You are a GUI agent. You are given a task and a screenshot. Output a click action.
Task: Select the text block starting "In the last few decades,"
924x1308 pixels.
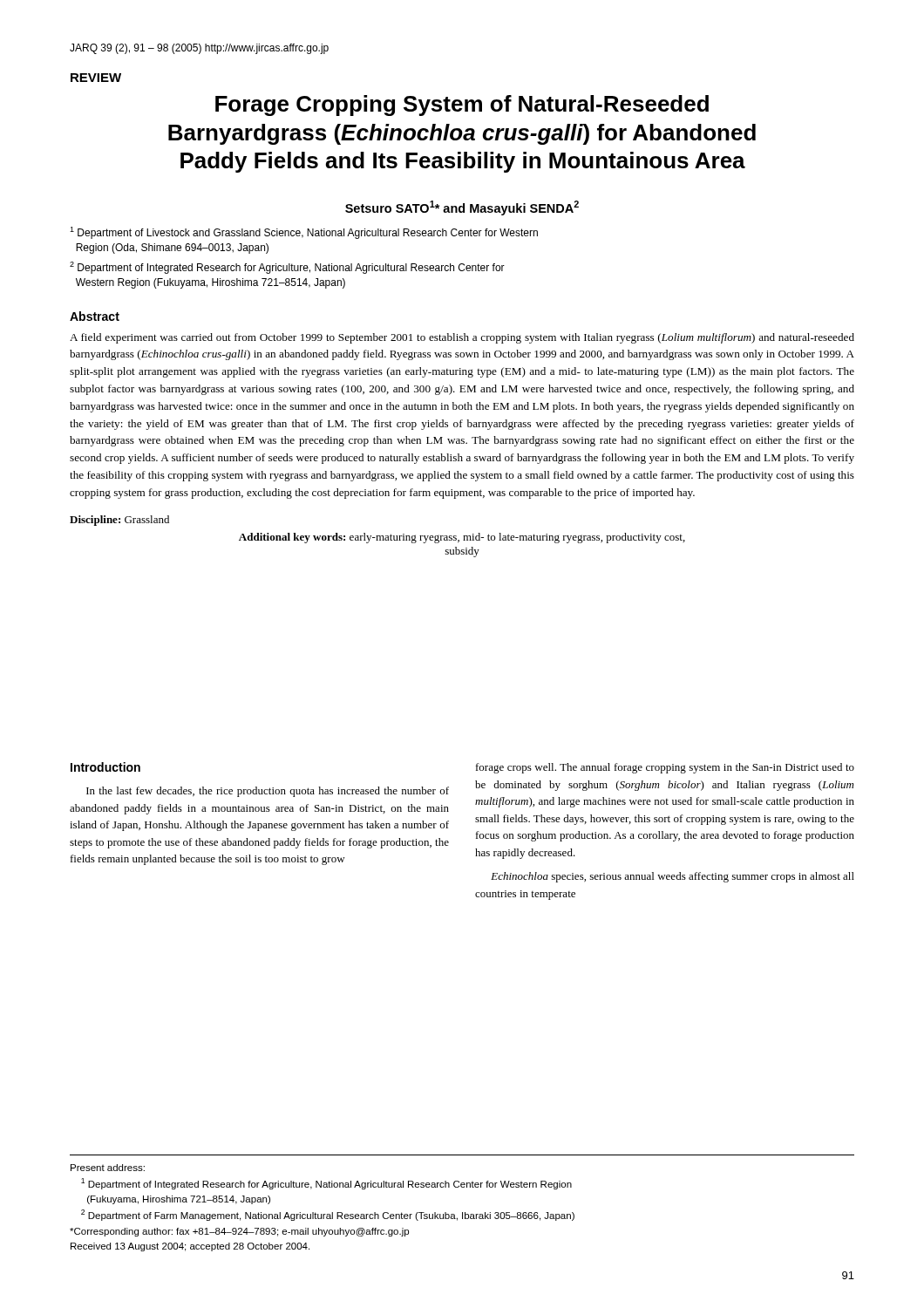tap(259, 825)
